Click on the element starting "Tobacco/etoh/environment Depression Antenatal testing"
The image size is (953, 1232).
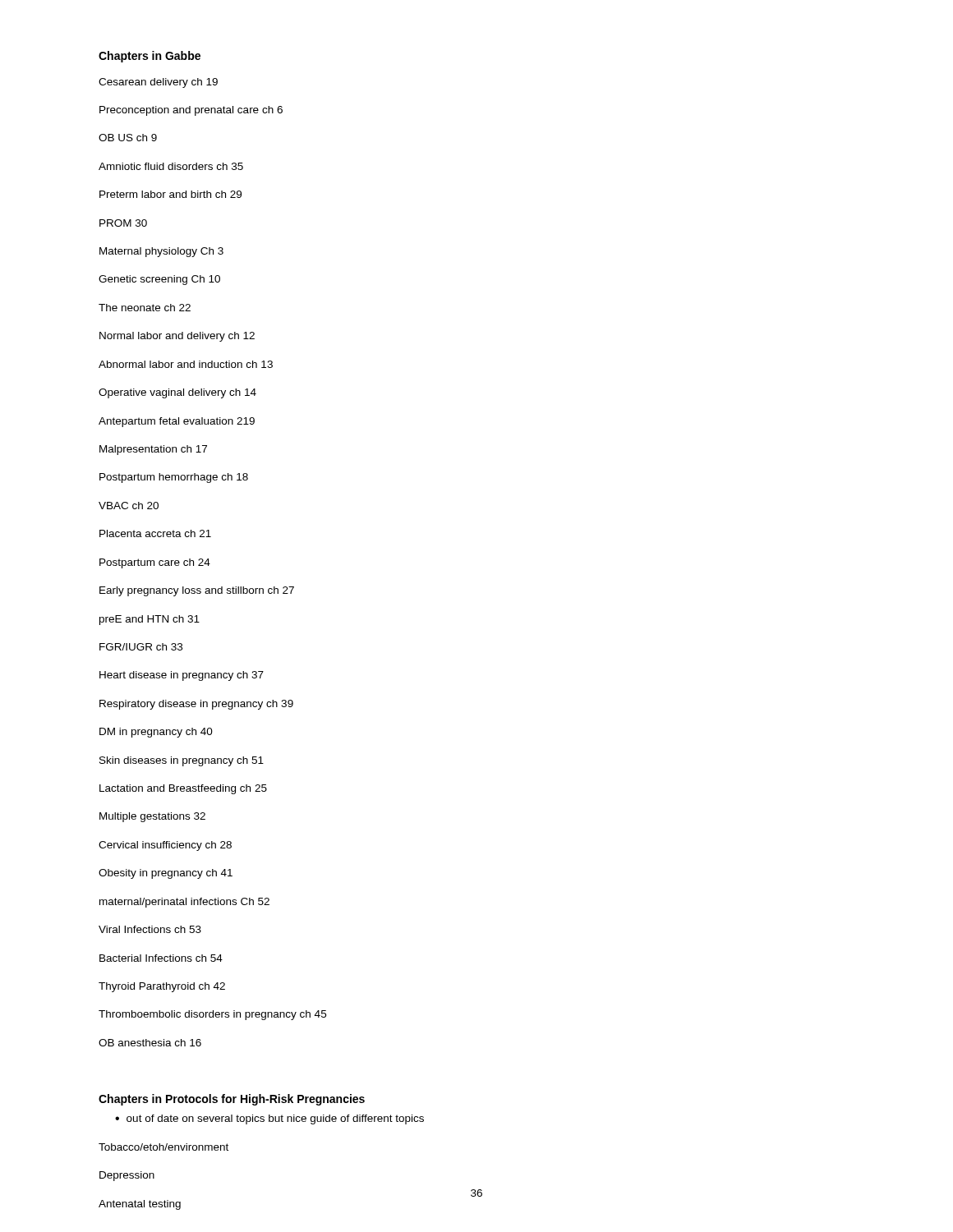coord(163,1147)
